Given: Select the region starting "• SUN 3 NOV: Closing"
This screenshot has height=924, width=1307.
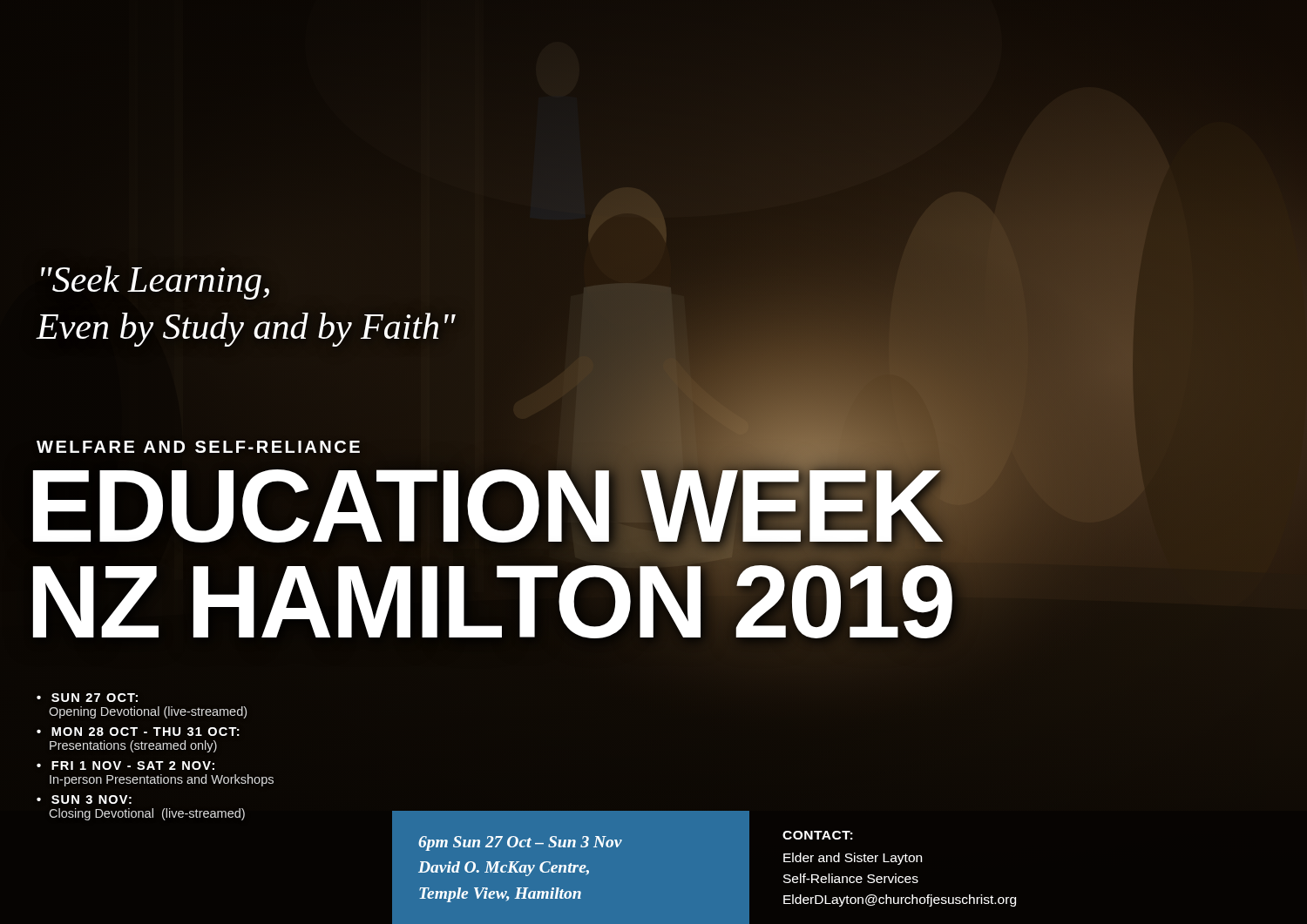Looking at the screenshot, I should point(141,806).
